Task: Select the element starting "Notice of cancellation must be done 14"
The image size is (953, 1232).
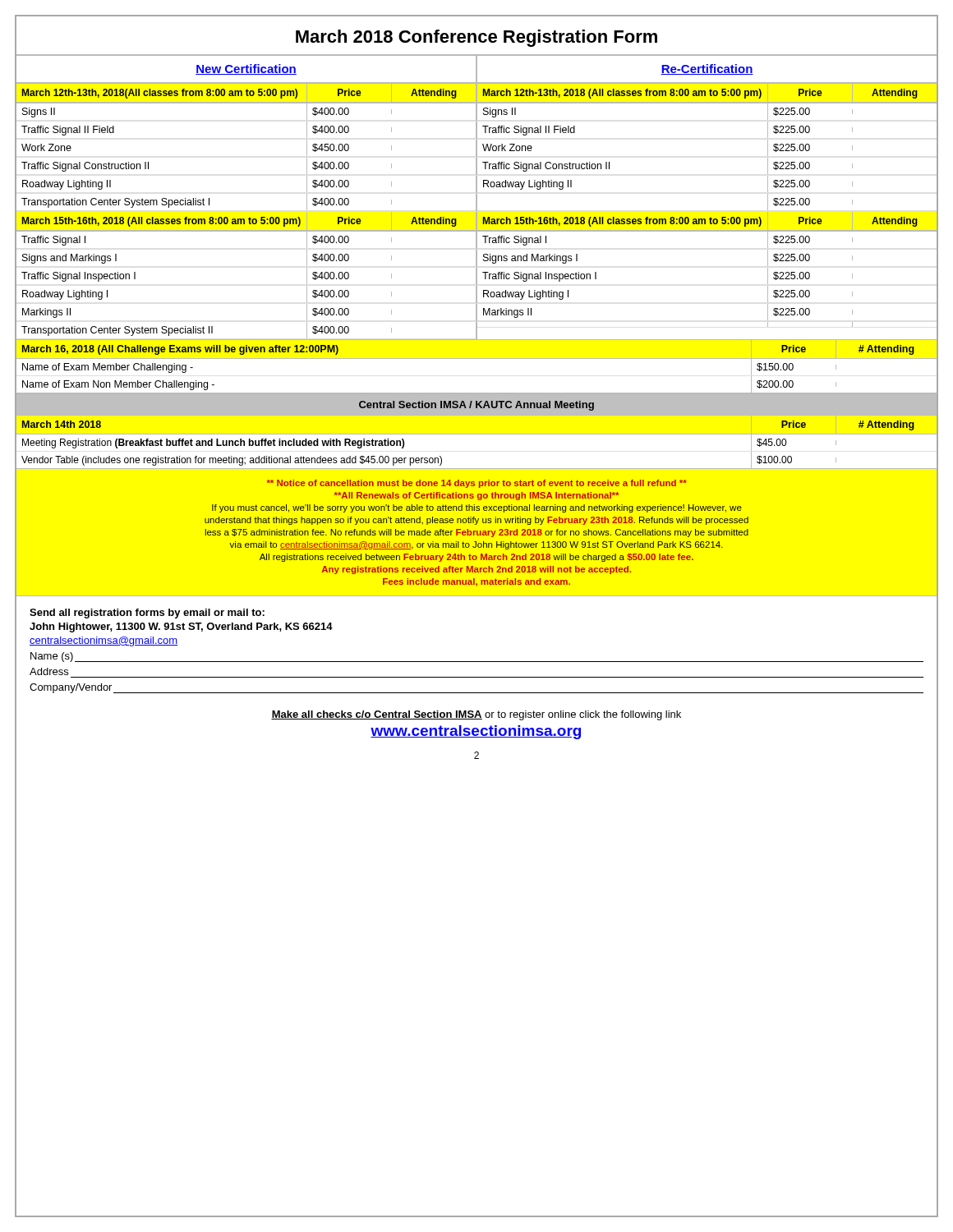Action: click(x=476, y=532)
